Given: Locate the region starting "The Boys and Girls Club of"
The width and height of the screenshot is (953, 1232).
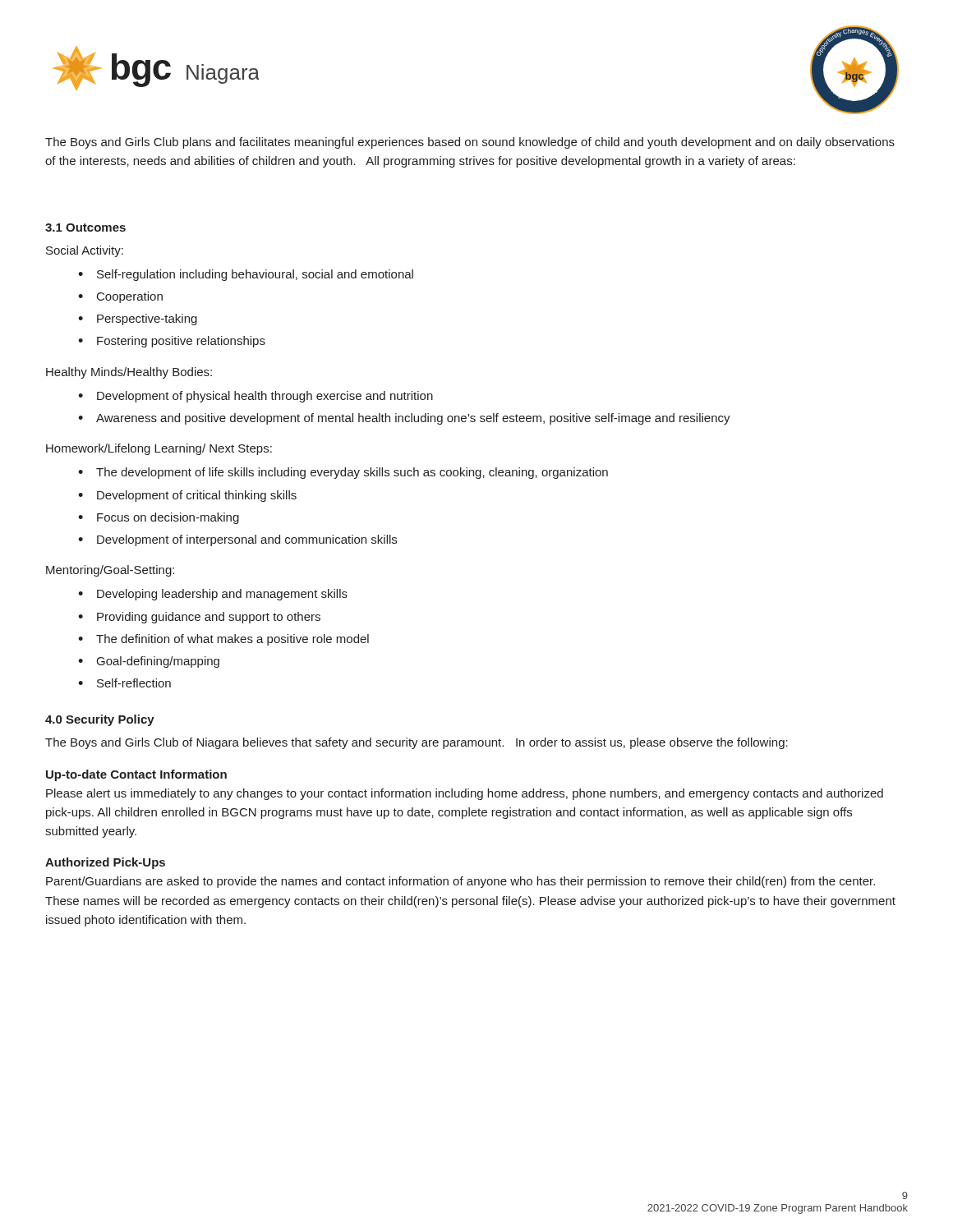Looking at the screenshot, I should (x=417, y=742).
